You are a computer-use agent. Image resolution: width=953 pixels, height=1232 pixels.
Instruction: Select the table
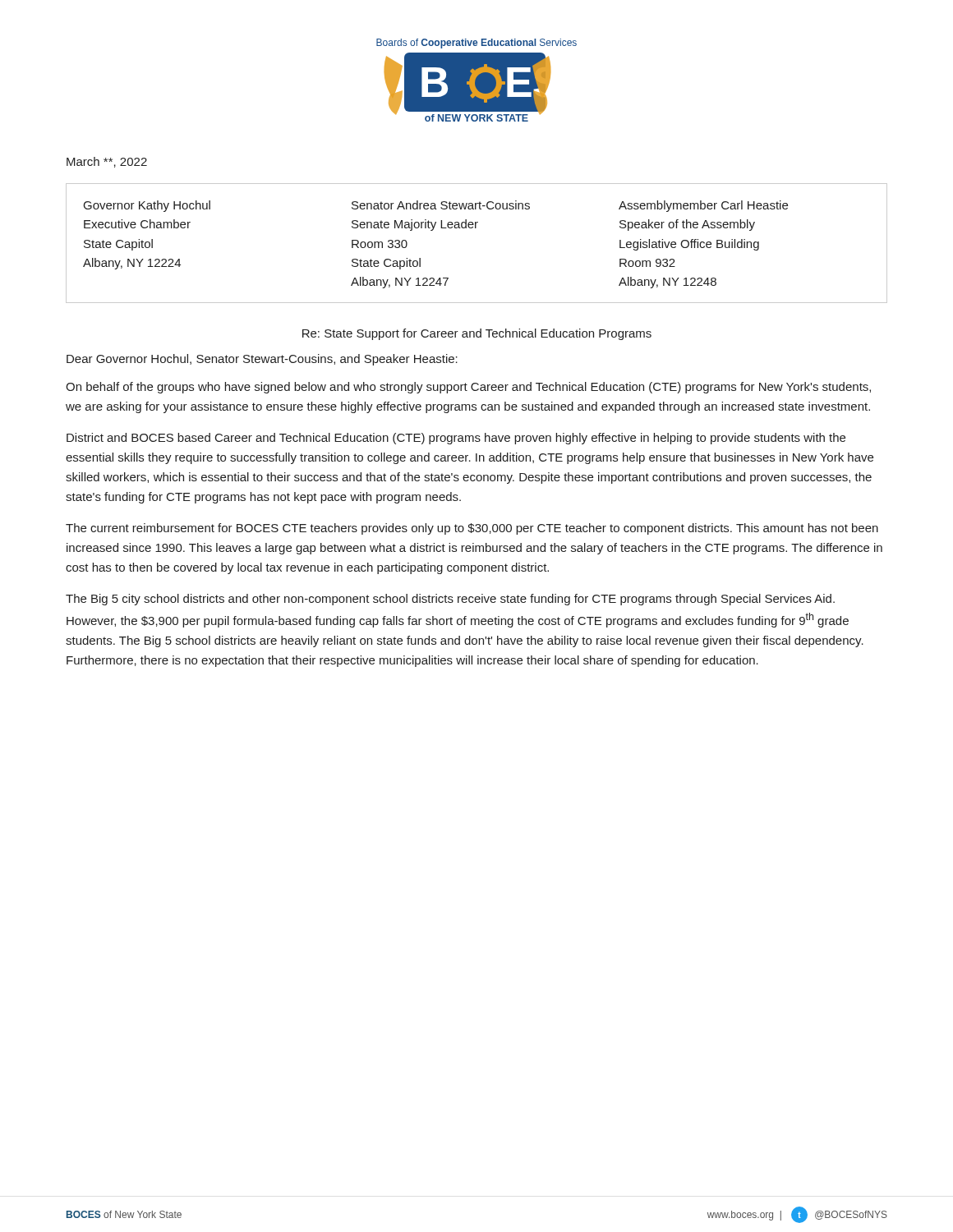pyautogui.click(x=476, y=243)
